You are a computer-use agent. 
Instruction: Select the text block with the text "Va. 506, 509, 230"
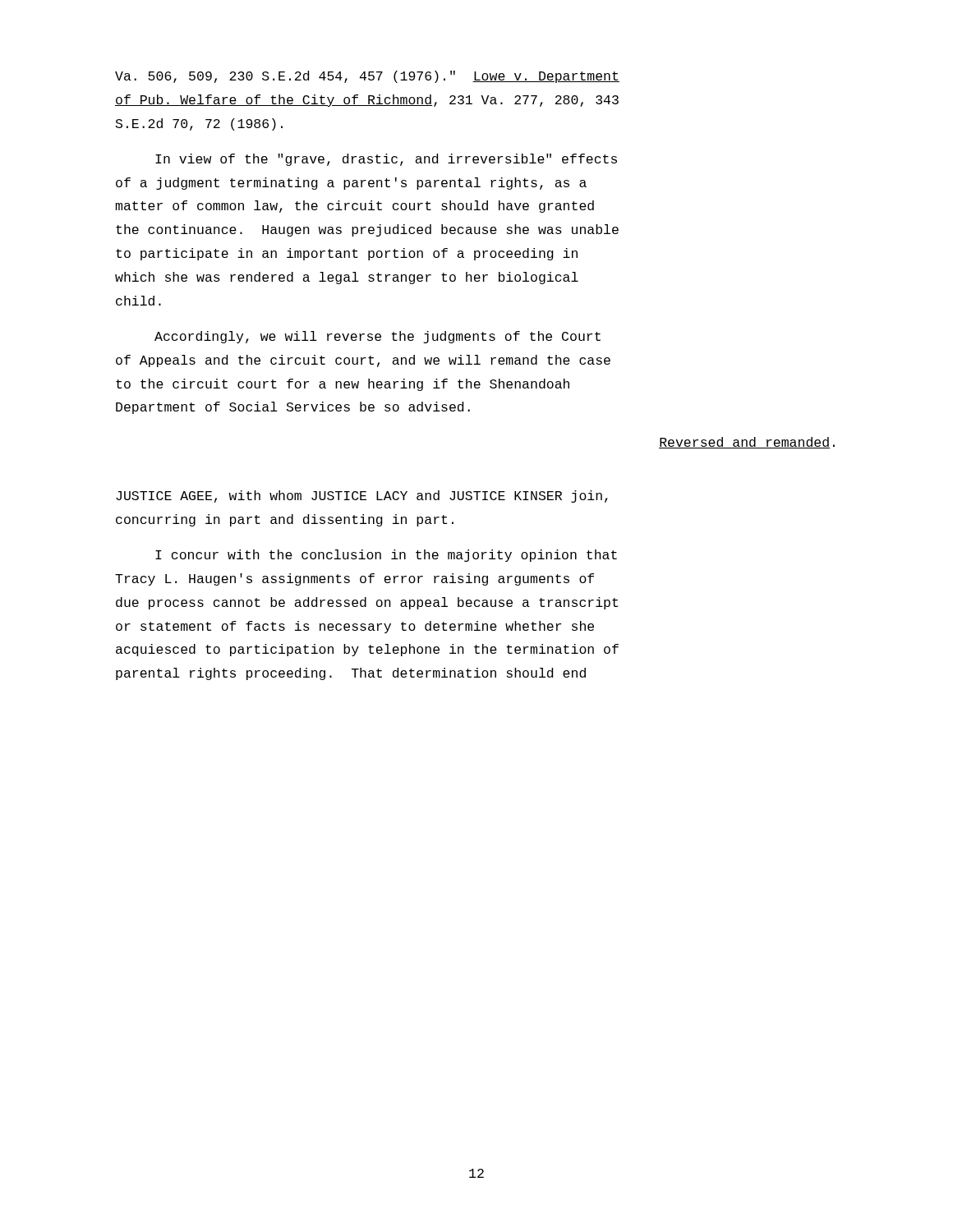coord(476,101)
